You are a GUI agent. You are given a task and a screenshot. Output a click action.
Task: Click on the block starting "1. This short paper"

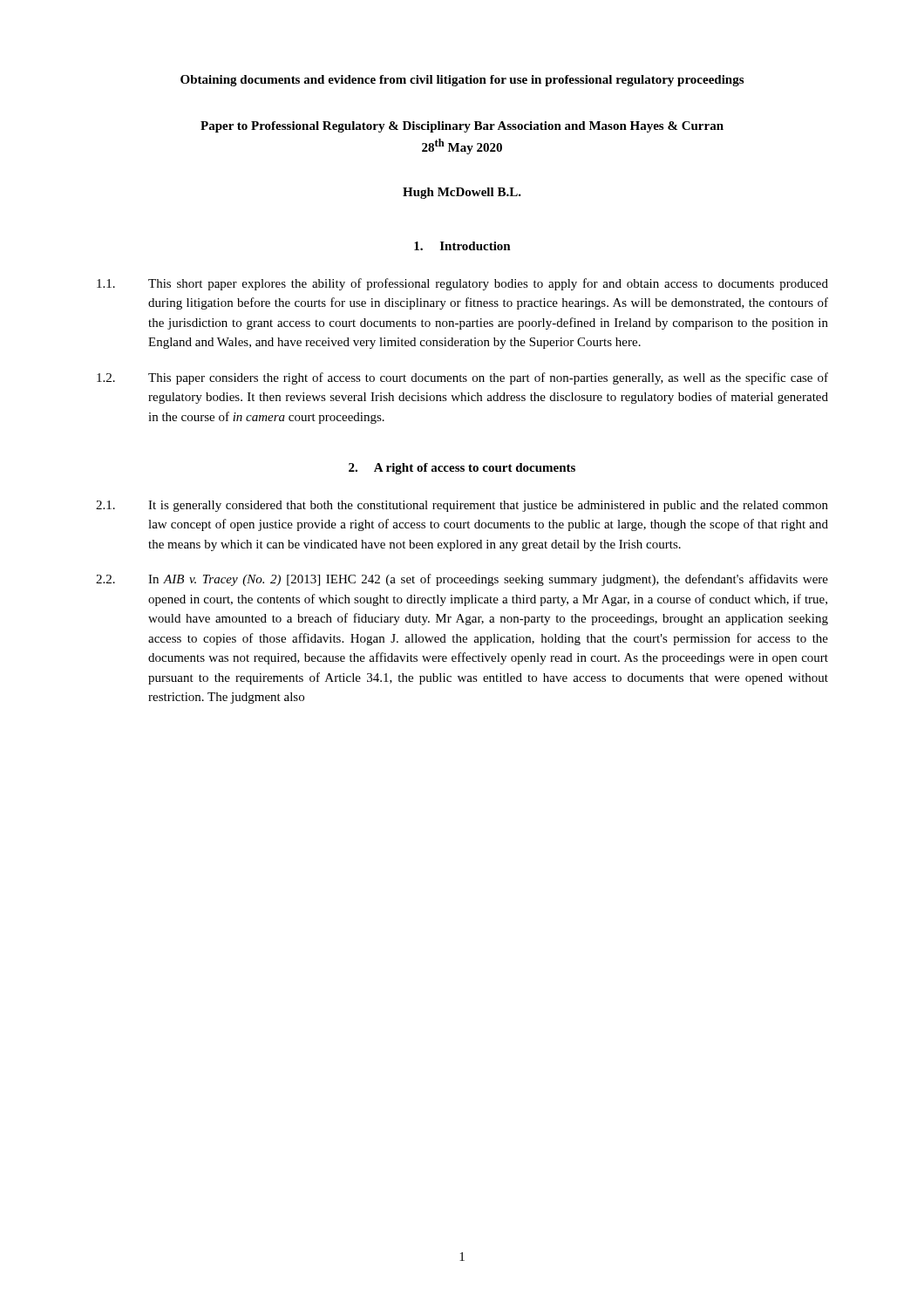(x=462, y=313)
